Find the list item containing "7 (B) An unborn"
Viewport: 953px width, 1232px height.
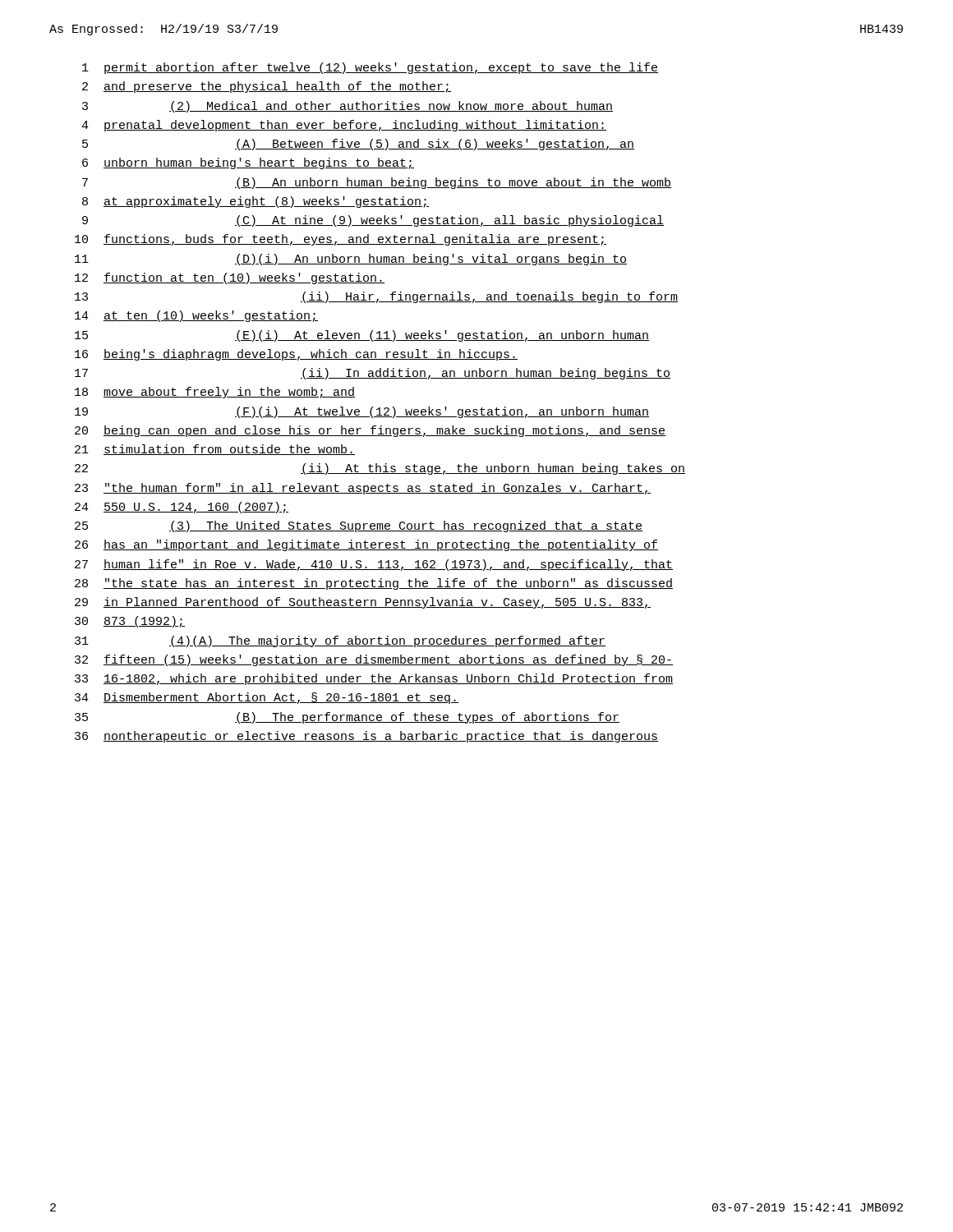tap(476, 183)
